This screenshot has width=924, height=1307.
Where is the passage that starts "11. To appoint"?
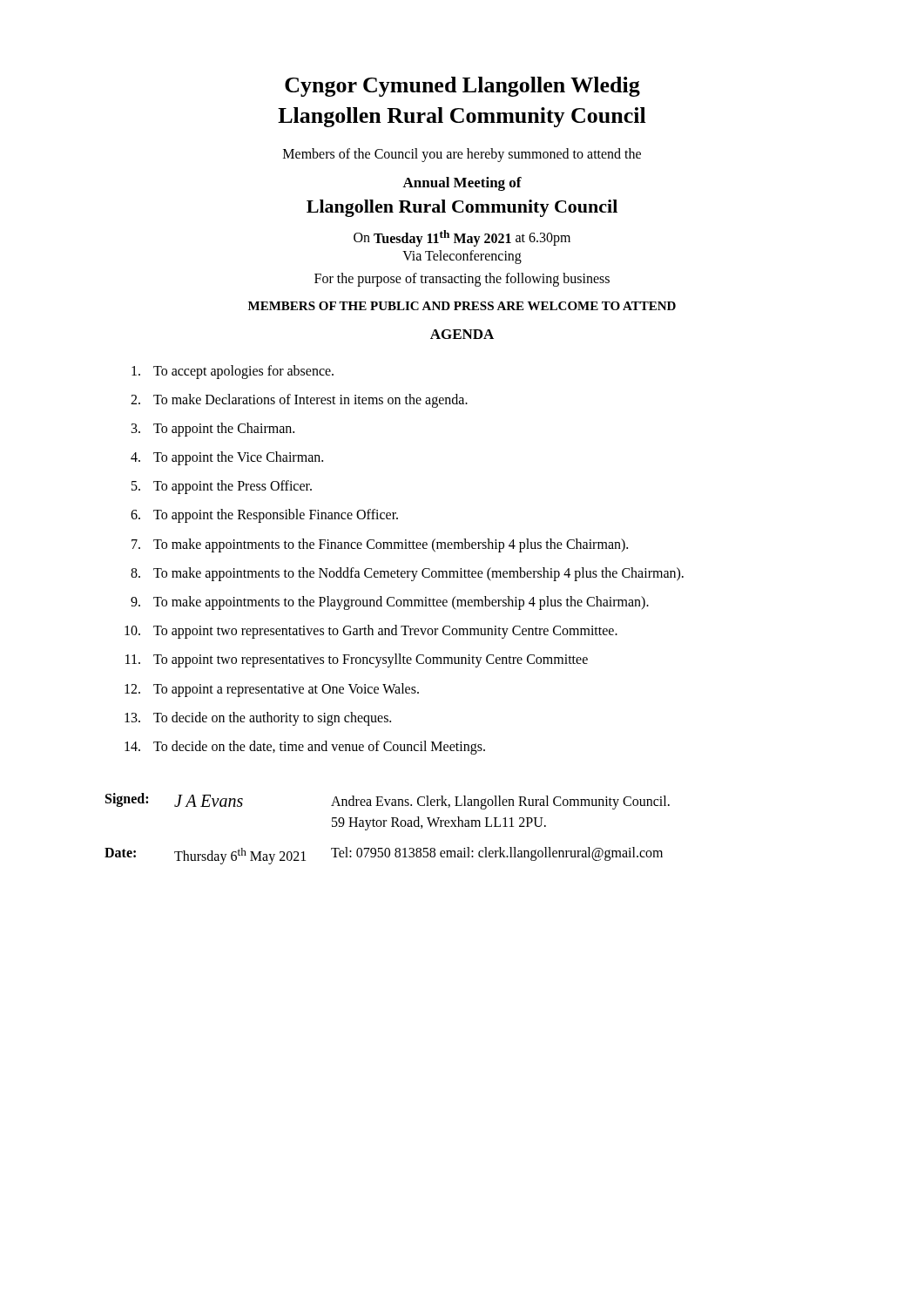point(462,660)
